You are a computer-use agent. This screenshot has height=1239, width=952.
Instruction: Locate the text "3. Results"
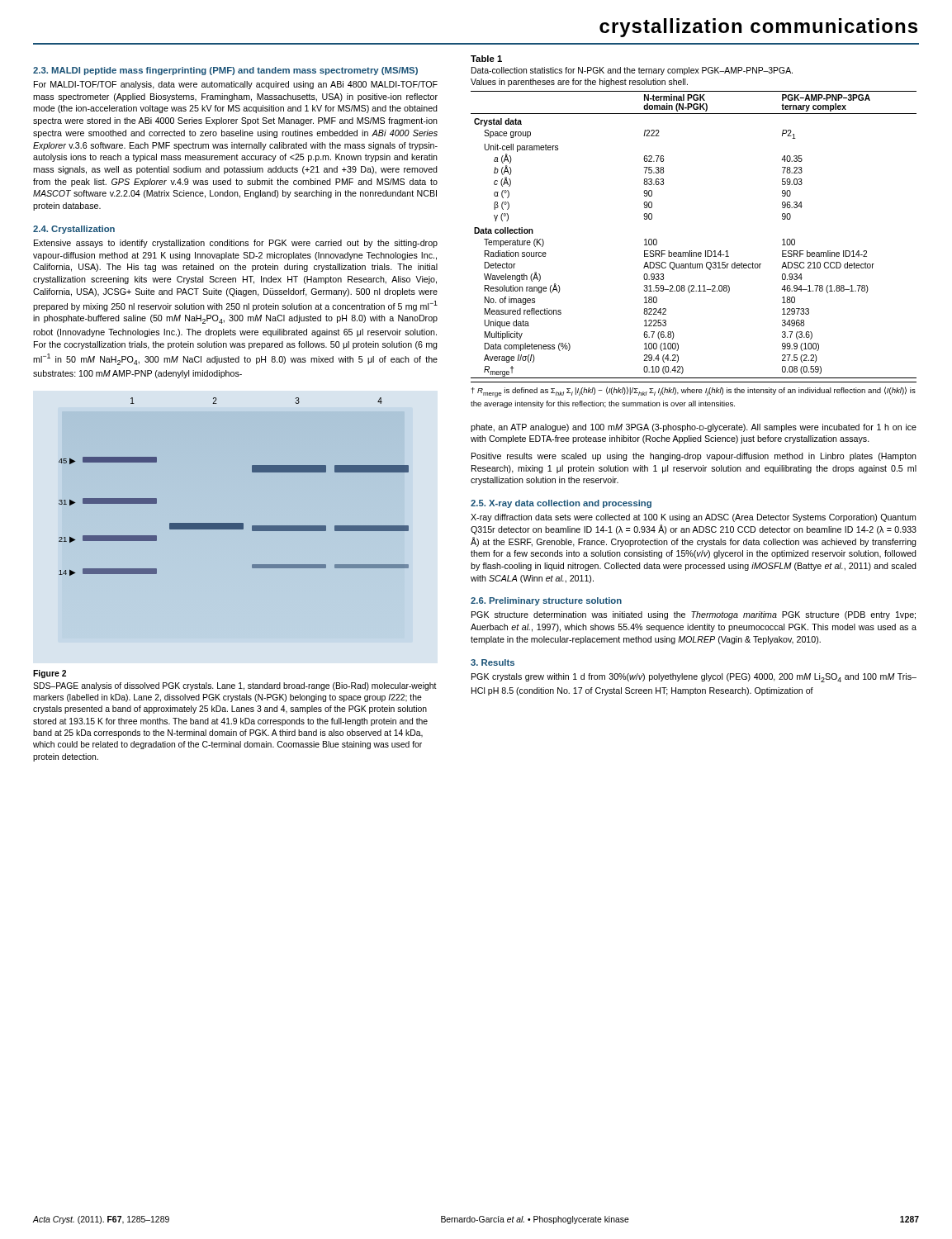tap(493, 662)
